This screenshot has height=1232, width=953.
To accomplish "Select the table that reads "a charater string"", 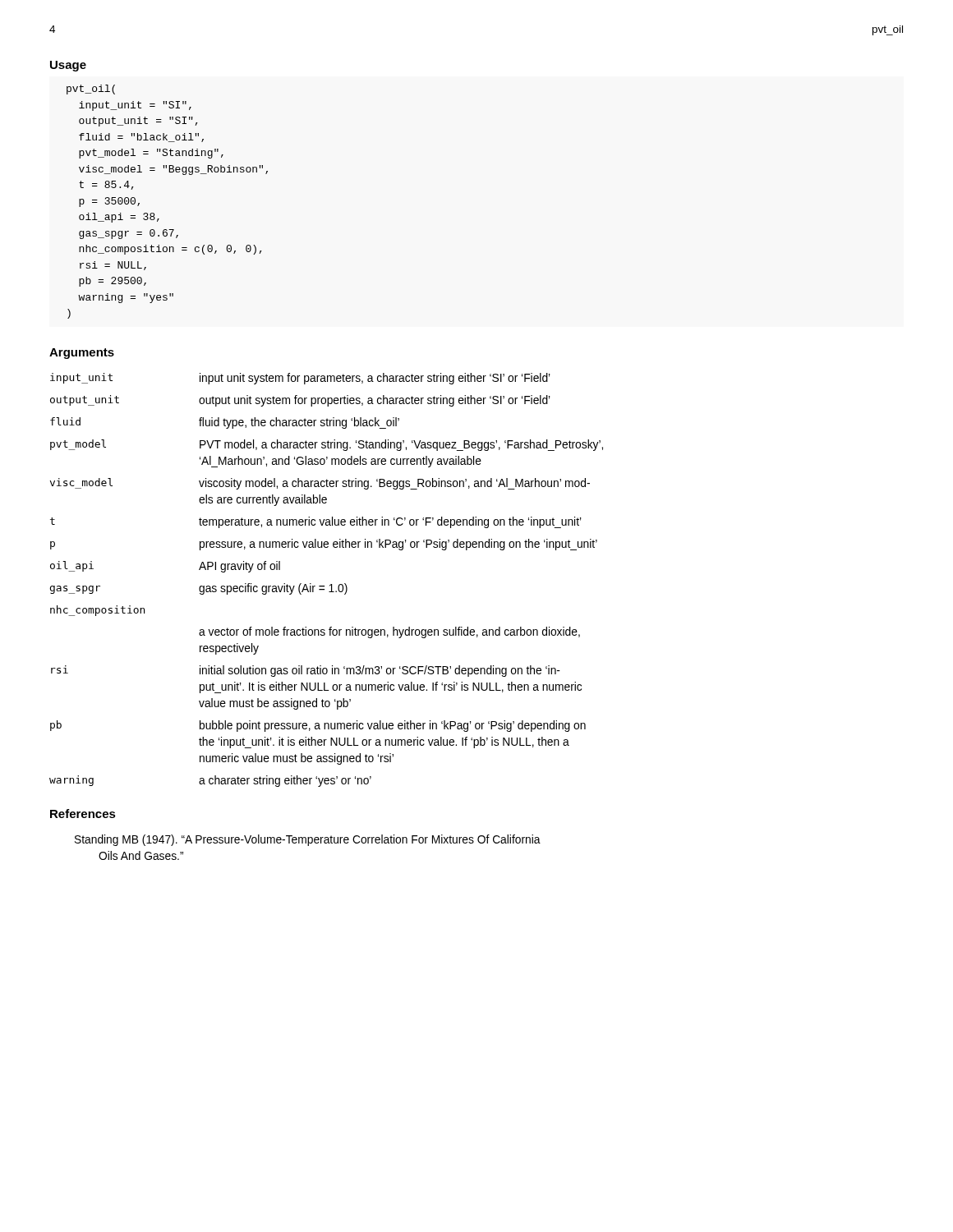I will click(x=476, y=579).
